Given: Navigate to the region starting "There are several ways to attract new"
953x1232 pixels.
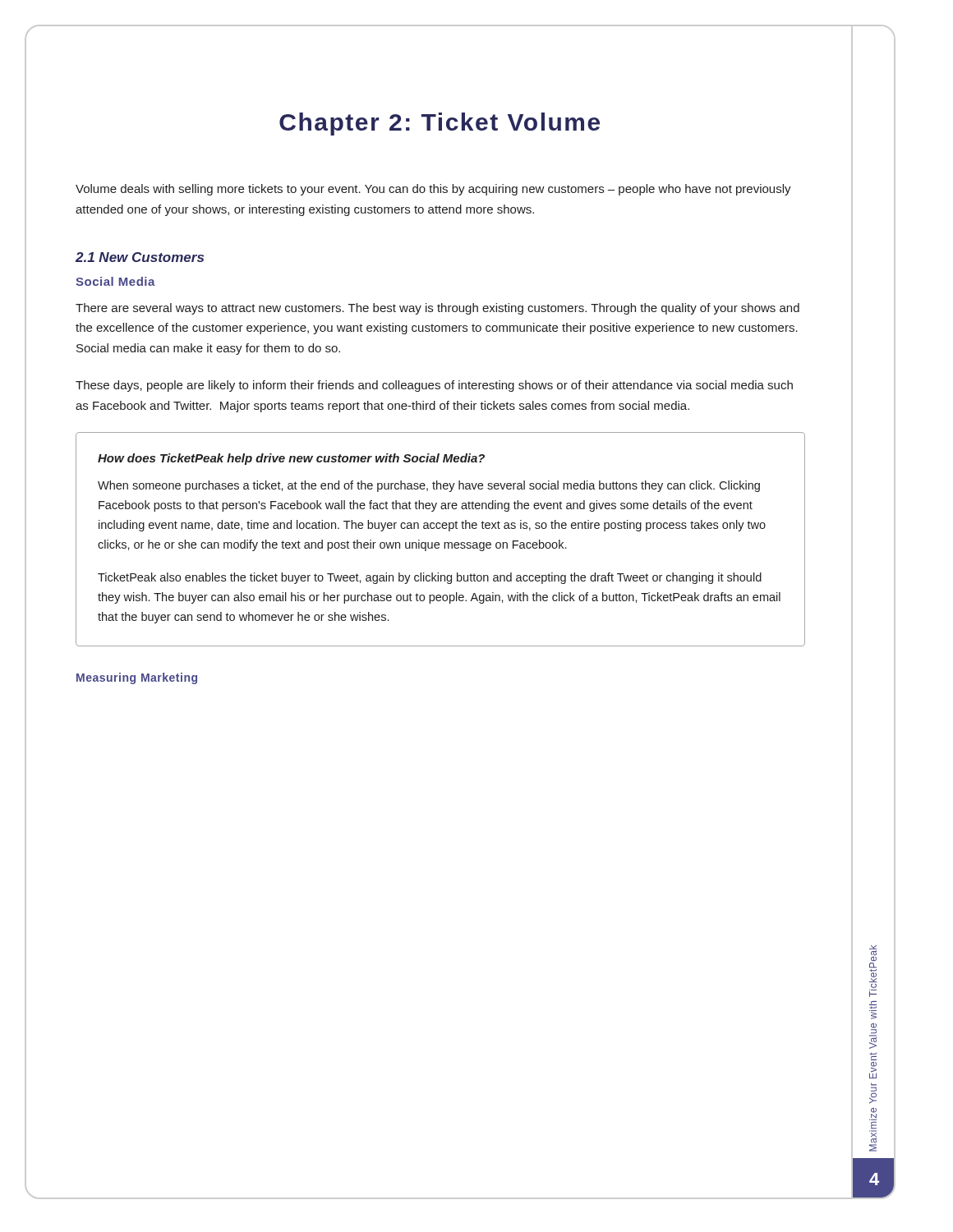Looking at the screenshot, I should (x=438, y=328).
